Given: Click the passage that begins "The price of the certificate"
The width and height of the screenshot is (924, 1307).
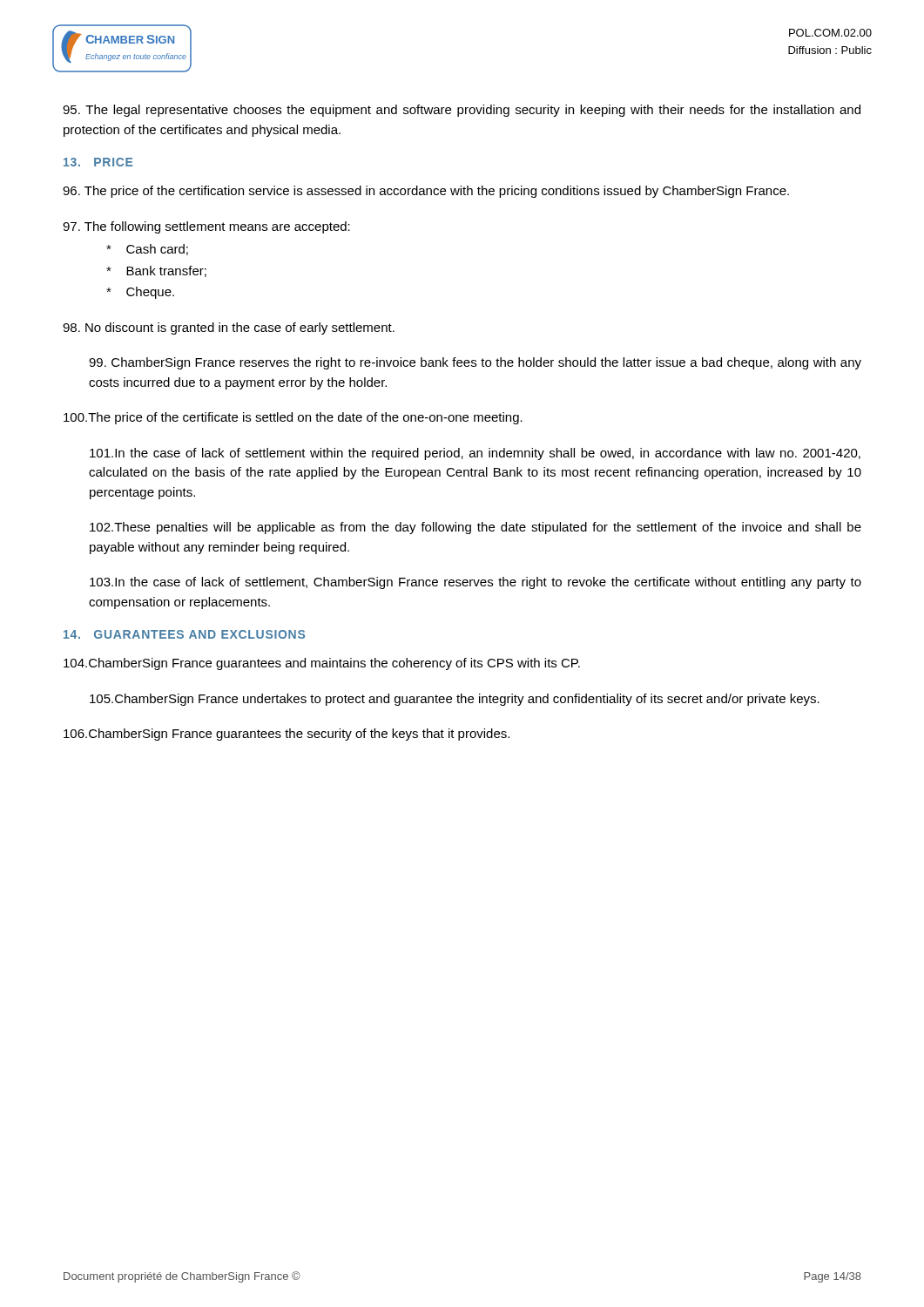Looking at the screenshot, I should 293,417.
